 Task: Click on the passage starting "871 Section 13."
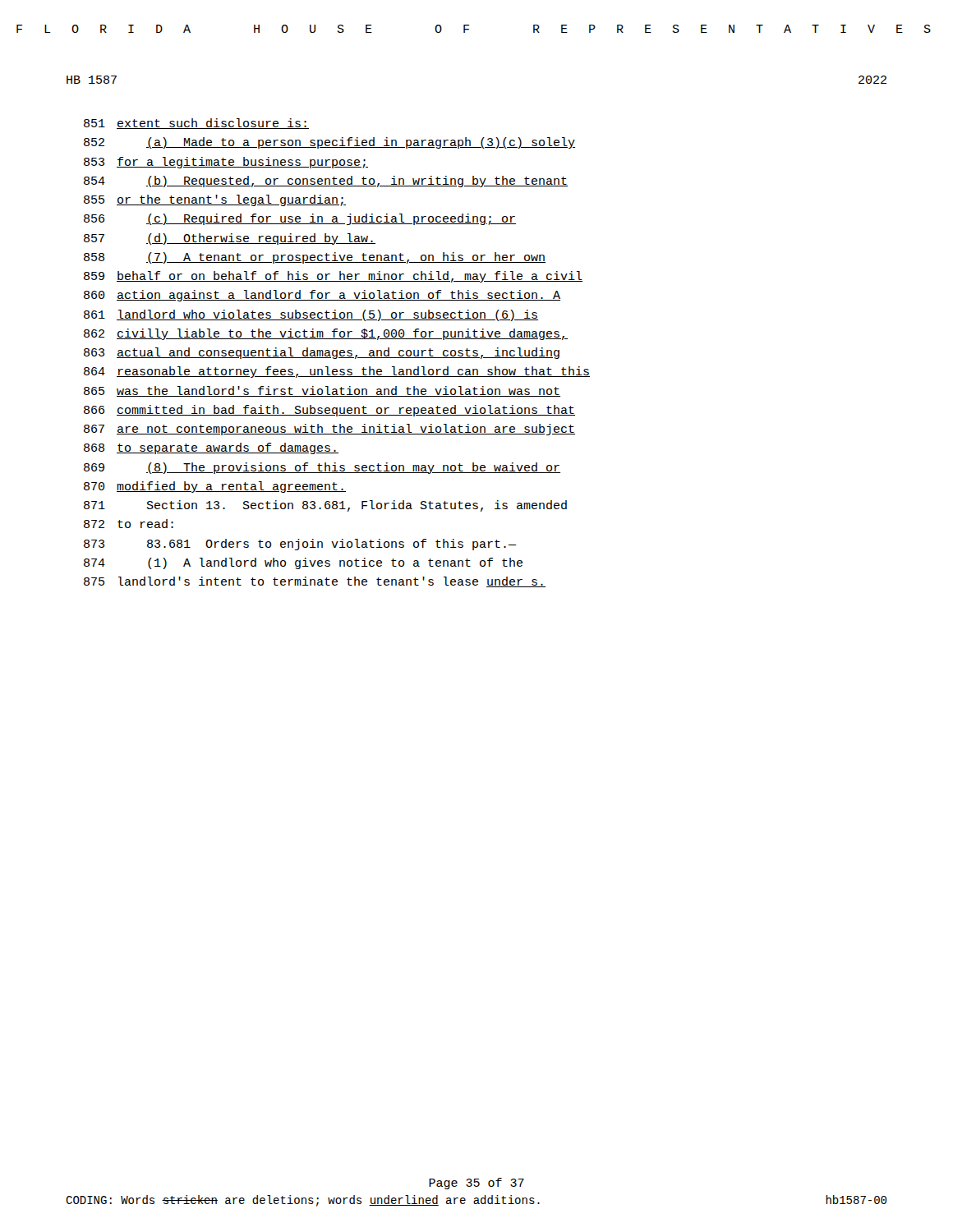coord(476,506)
